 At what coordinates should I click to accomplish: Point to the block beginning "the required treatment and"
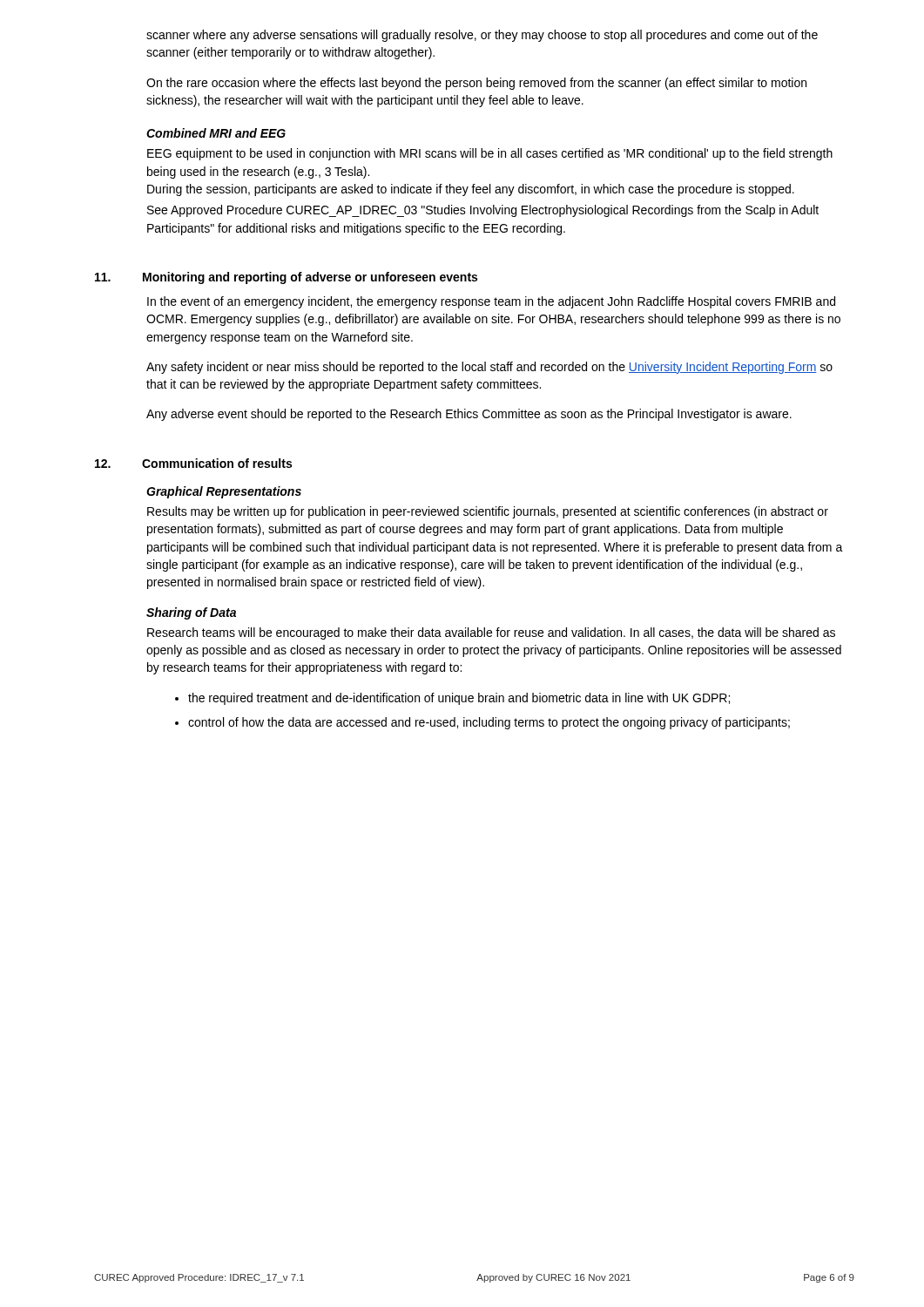pos(505,710)
